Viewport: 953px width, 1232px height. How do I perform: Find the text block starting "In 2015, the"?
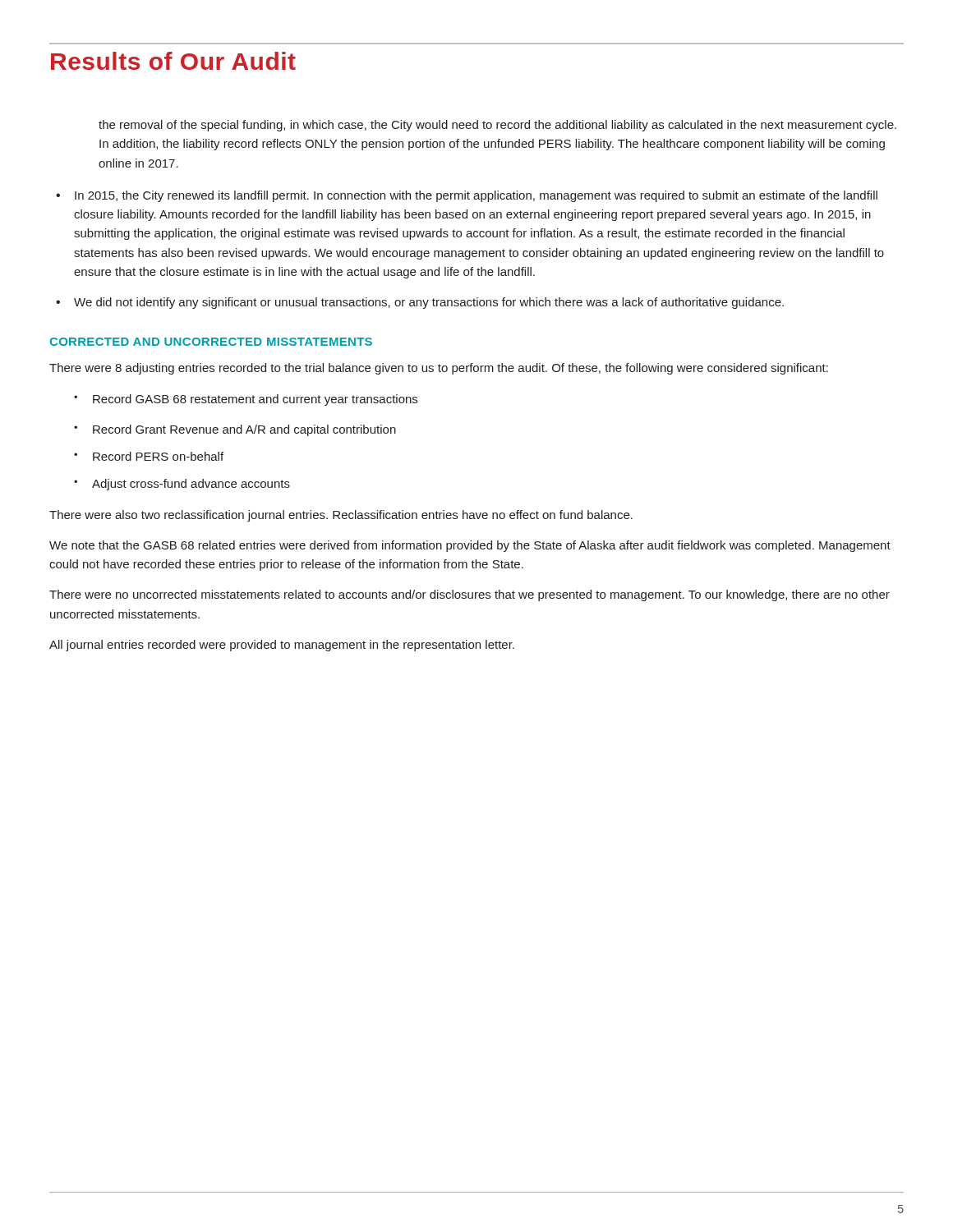(x=479, y=233)
